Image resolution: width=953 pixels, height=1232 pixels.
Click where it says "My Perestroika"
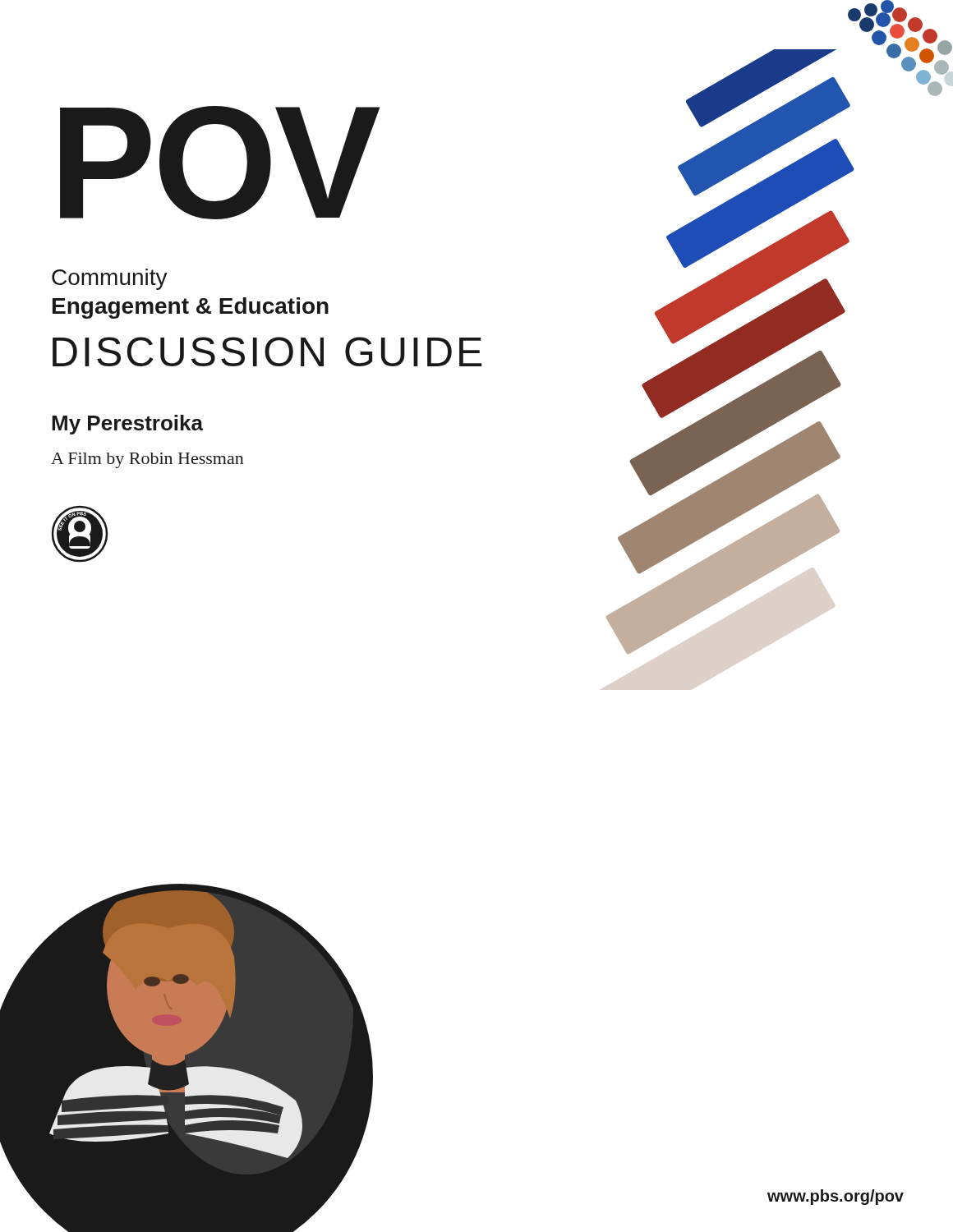[127, 423]
